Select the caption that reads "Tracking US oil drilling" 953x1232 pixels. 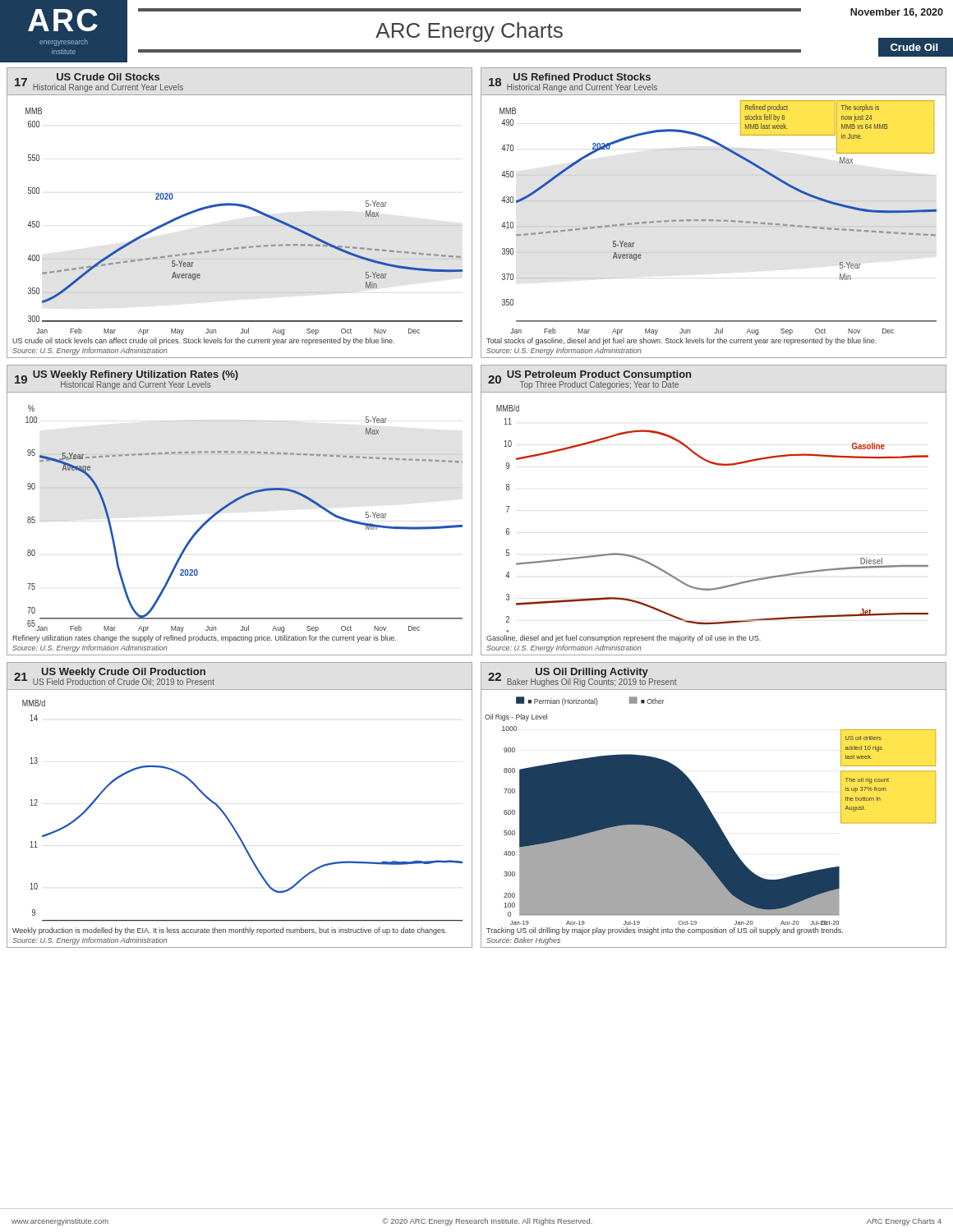point(665,931)
